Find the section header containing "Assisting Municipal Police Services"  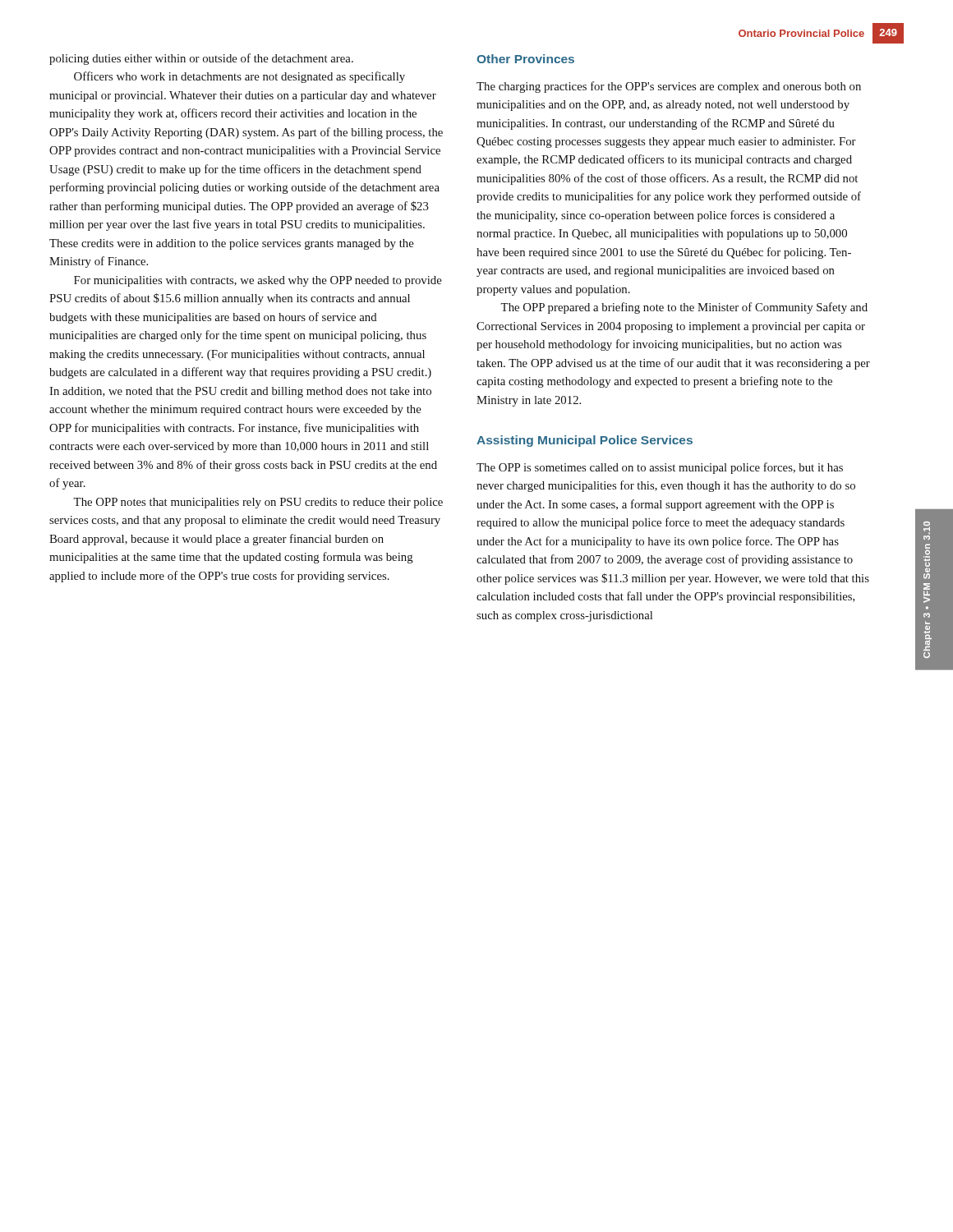585,440
